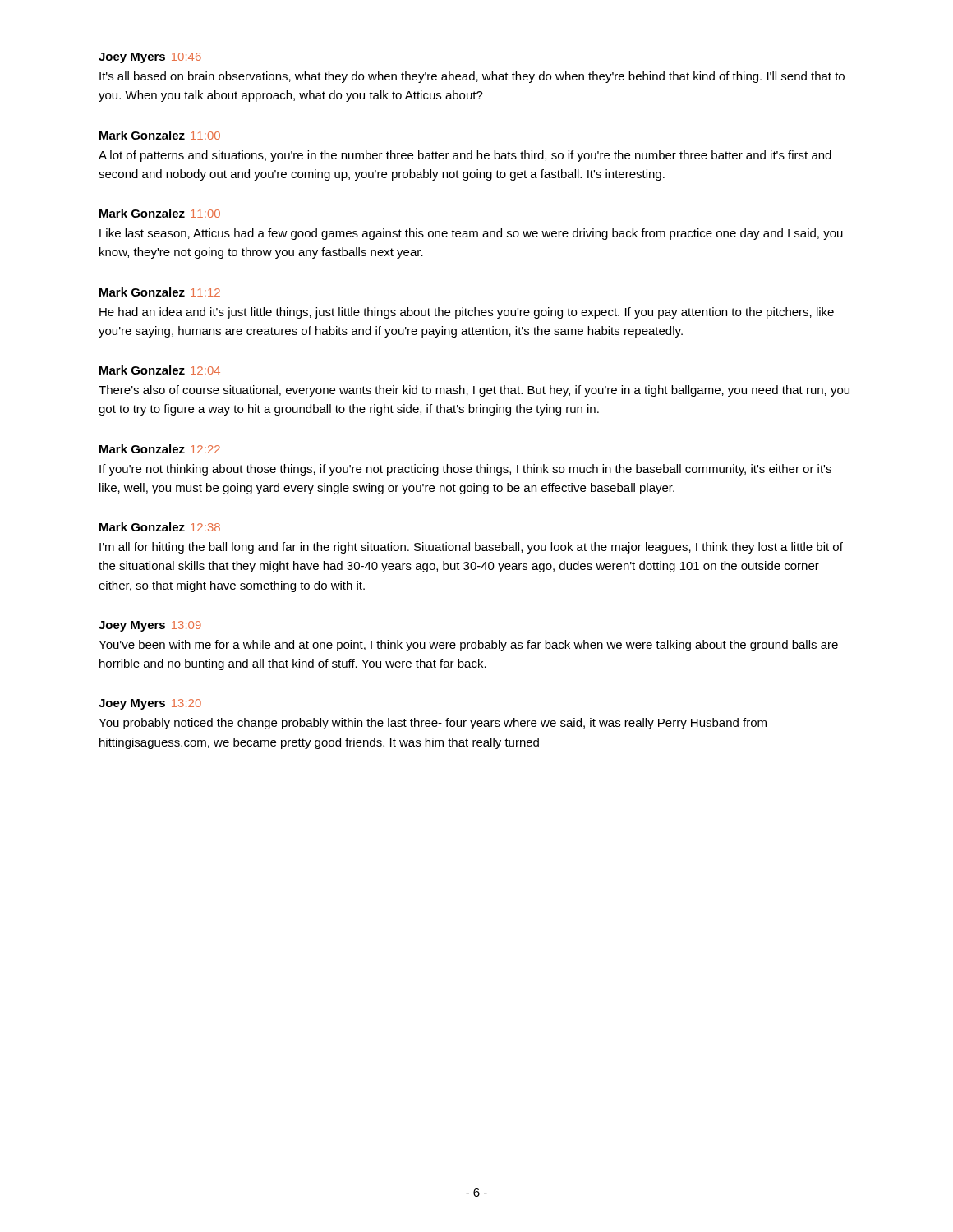The width and height of the screenshot is (953, 1232).
Task: Click the passage that begins "Joey Myers13:20 You"
Action: point(476,724)
